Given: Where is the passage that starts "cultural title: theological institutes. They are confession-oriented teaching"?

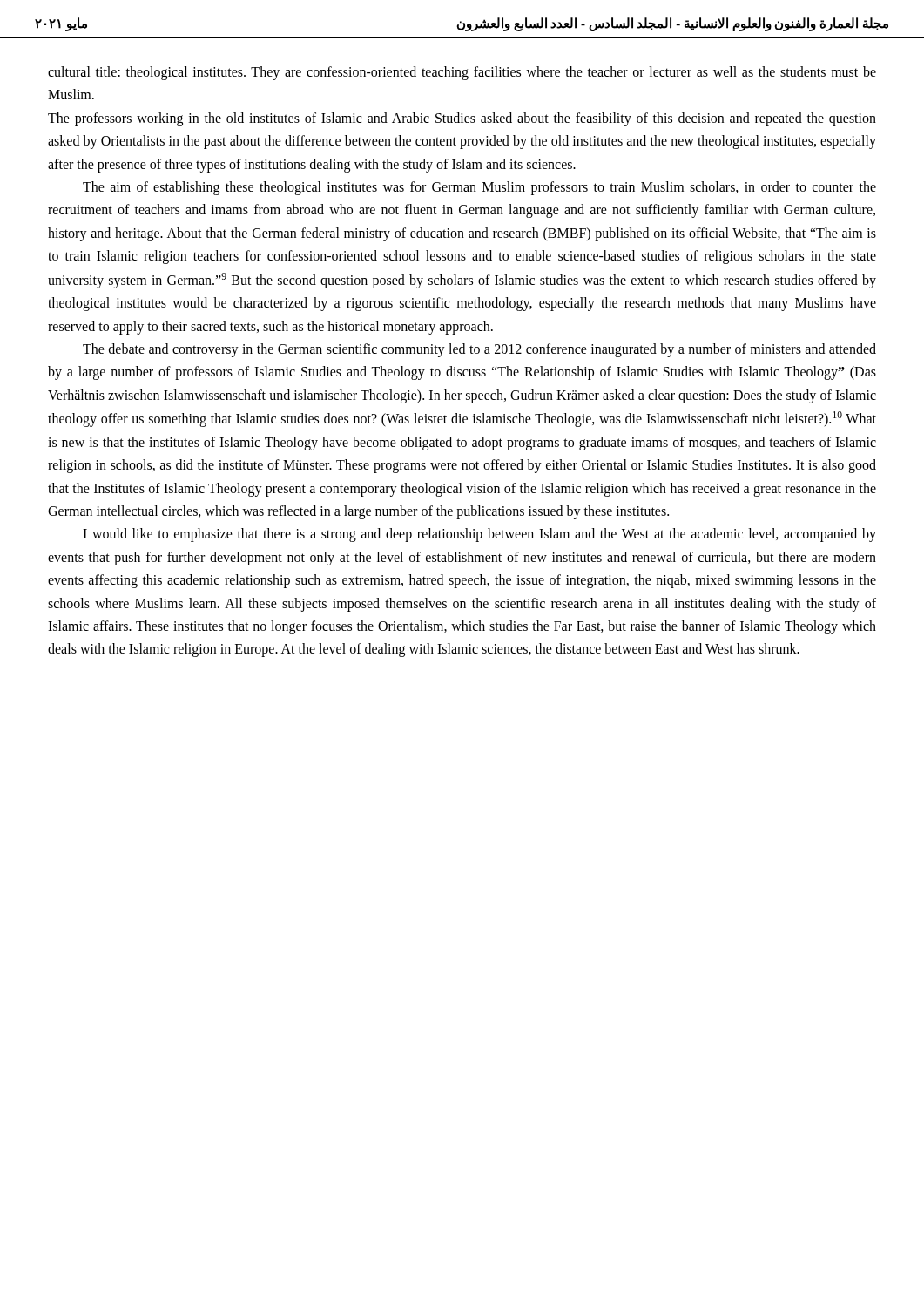Looking at the screenshot, I should pos(462,361).
